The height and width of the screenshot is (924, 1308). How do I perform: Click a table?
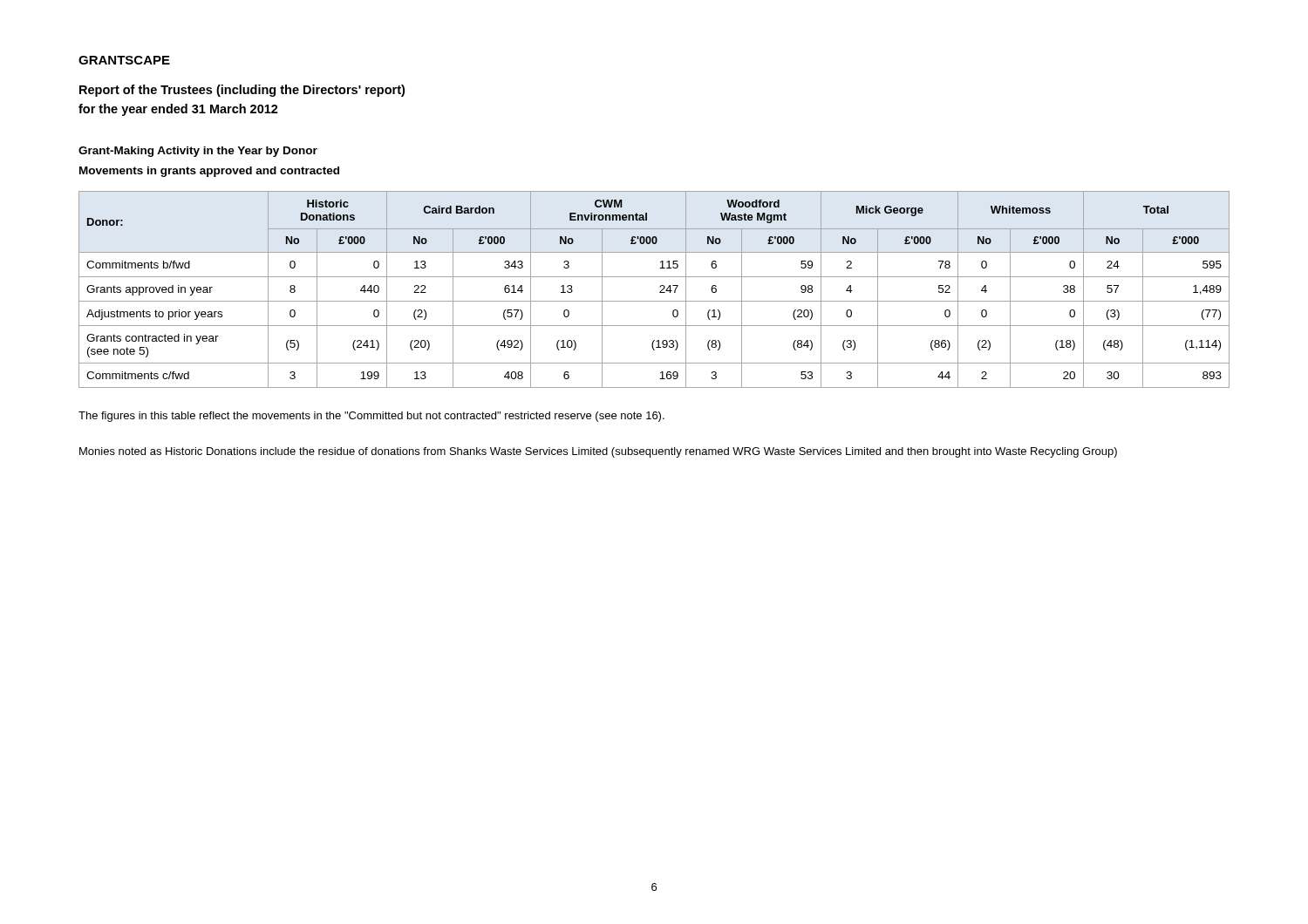[654, 289]
